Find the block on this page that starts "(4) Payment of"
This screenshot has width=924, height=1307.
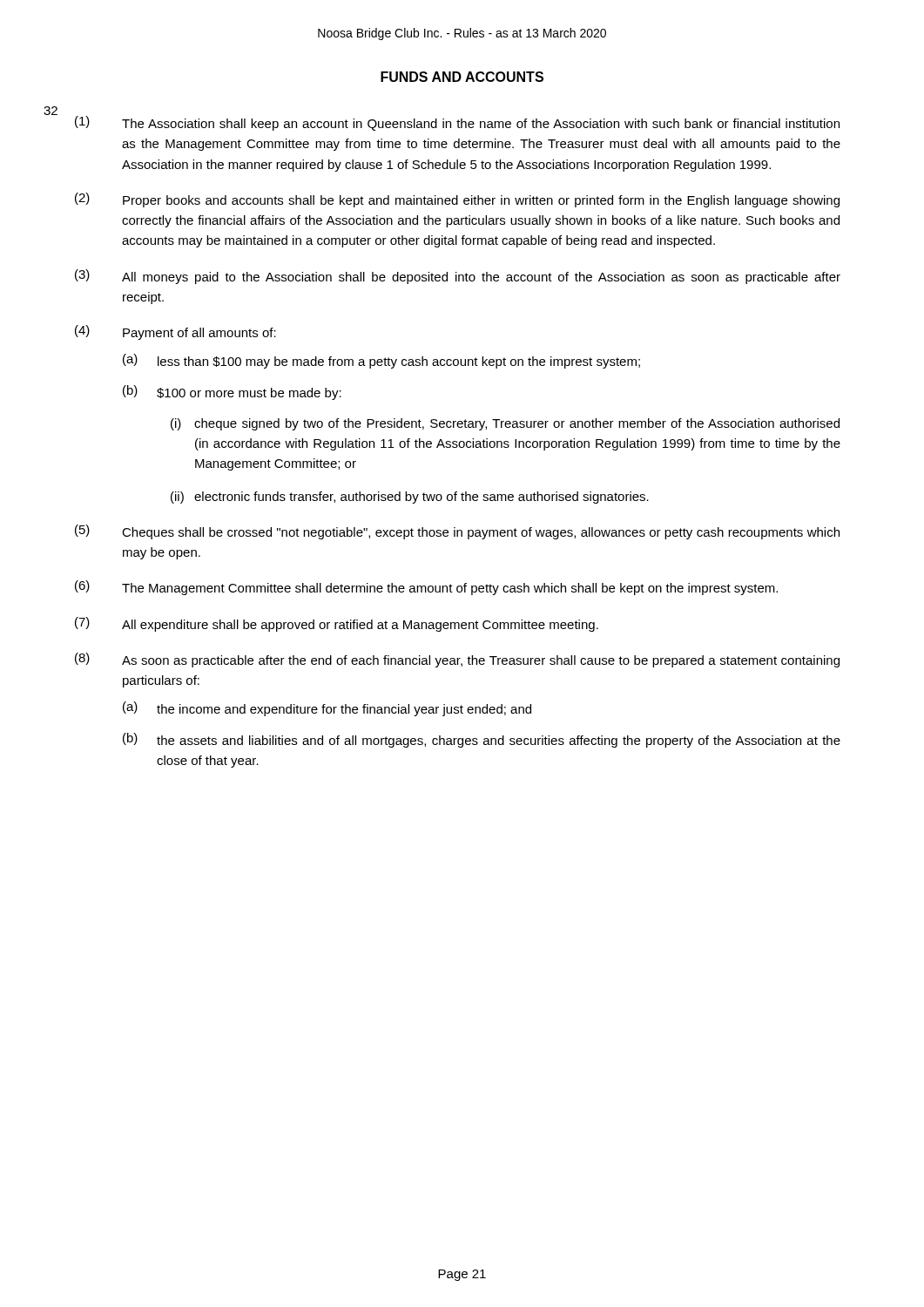point(175,332)
